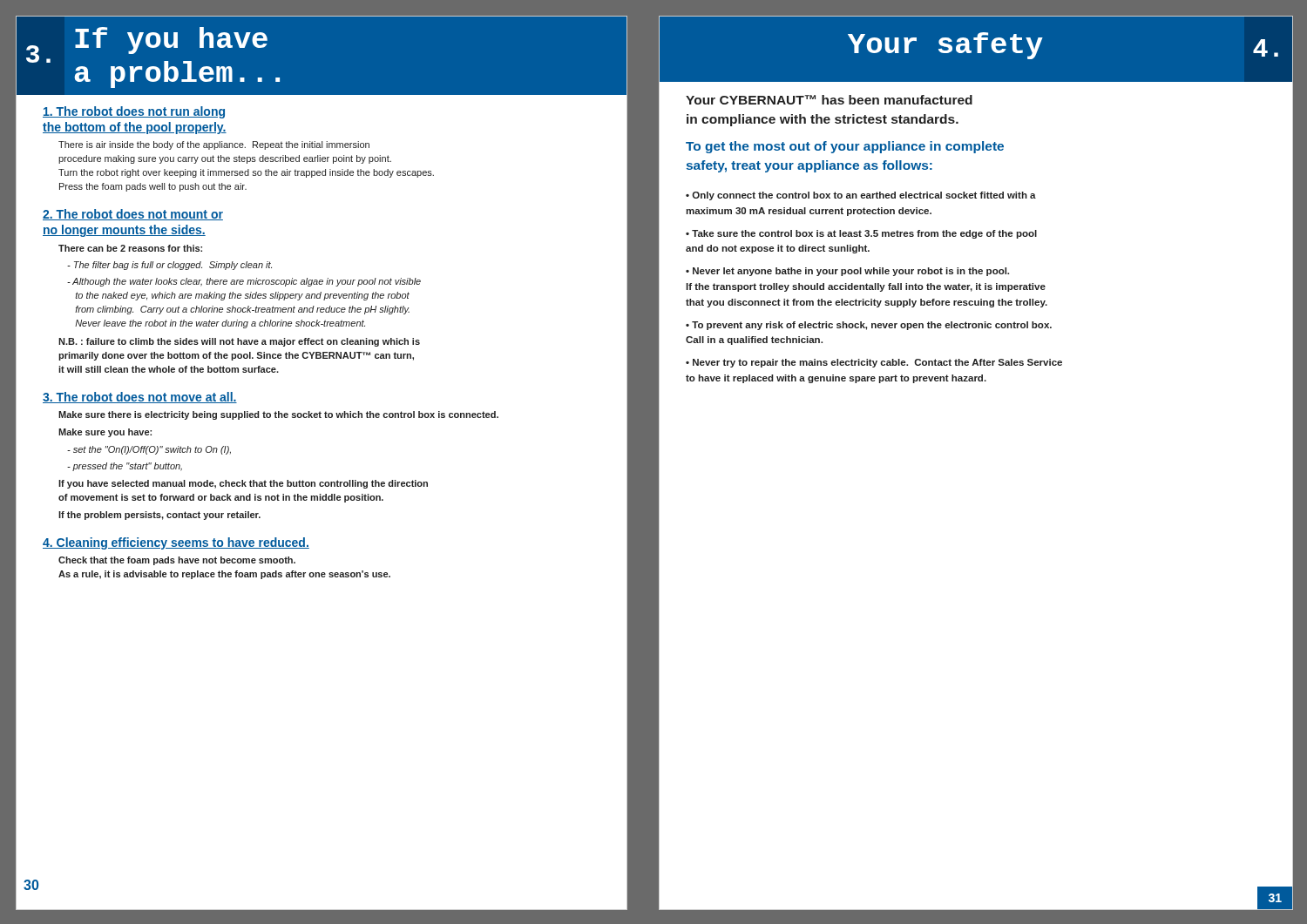Point to the text block starting "Make sure you"

[106, 432]
